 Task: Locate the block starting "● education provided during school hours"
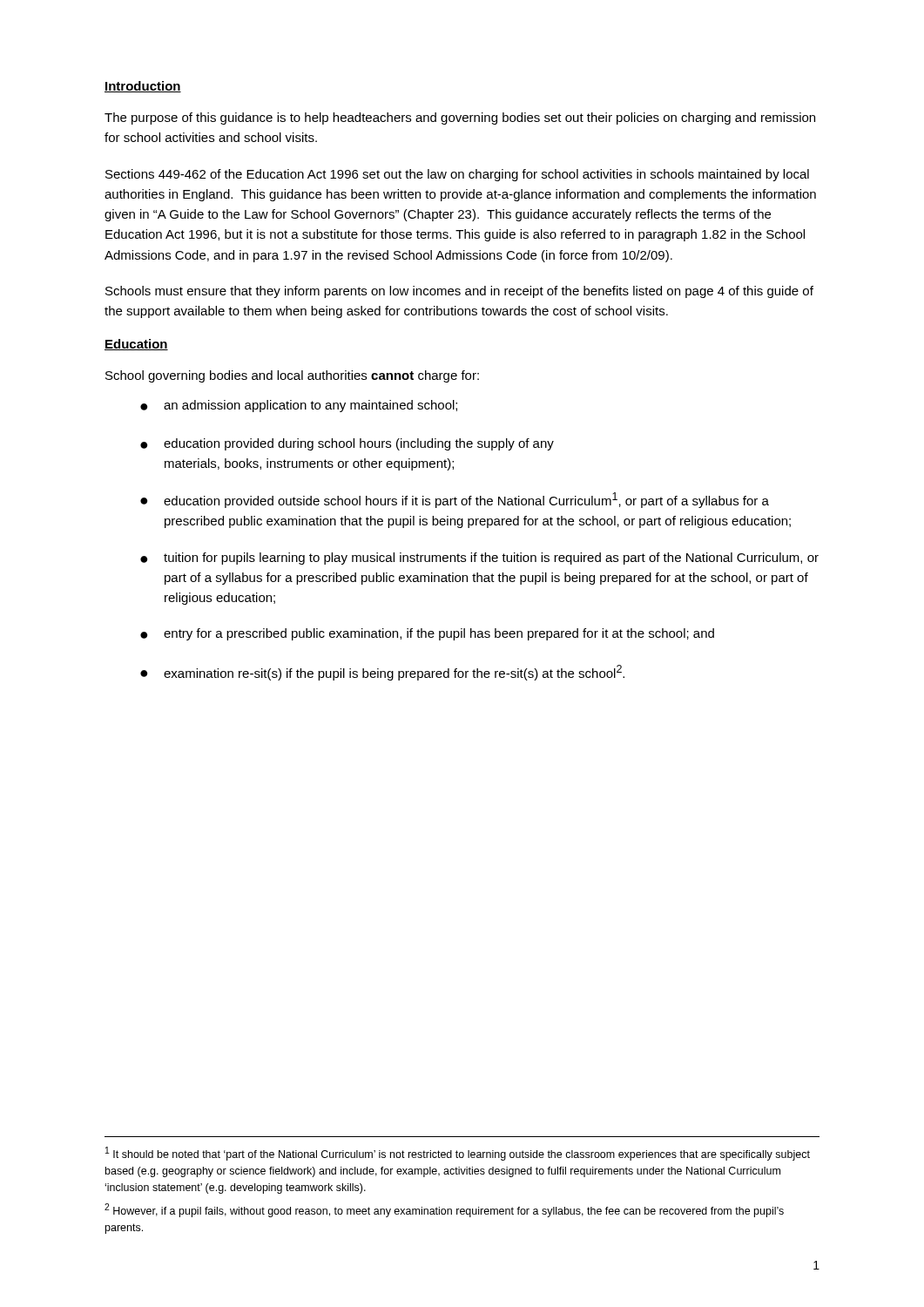[346, 453]
